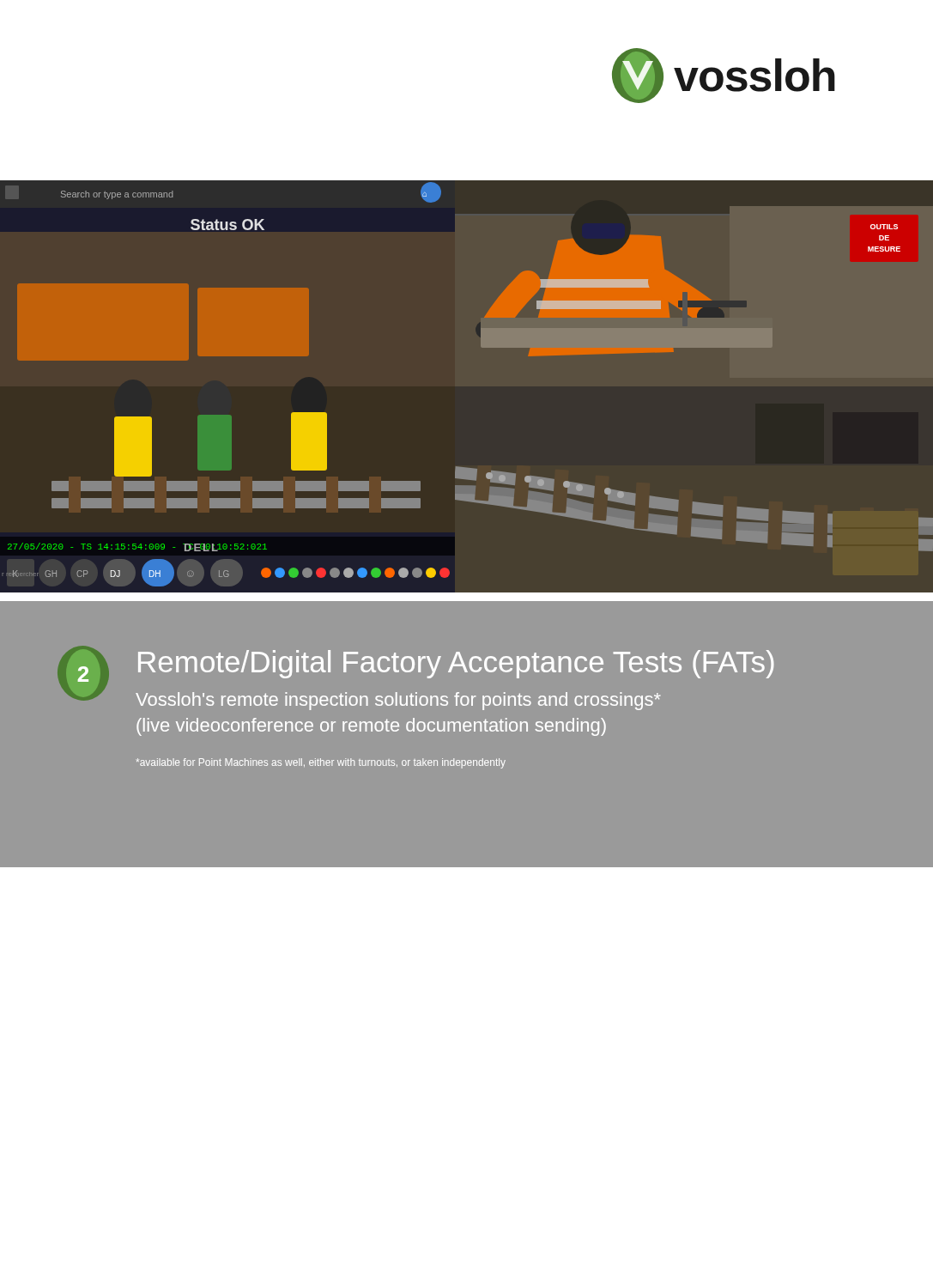
Task: Click on the logo
Action: pos(738,77)
